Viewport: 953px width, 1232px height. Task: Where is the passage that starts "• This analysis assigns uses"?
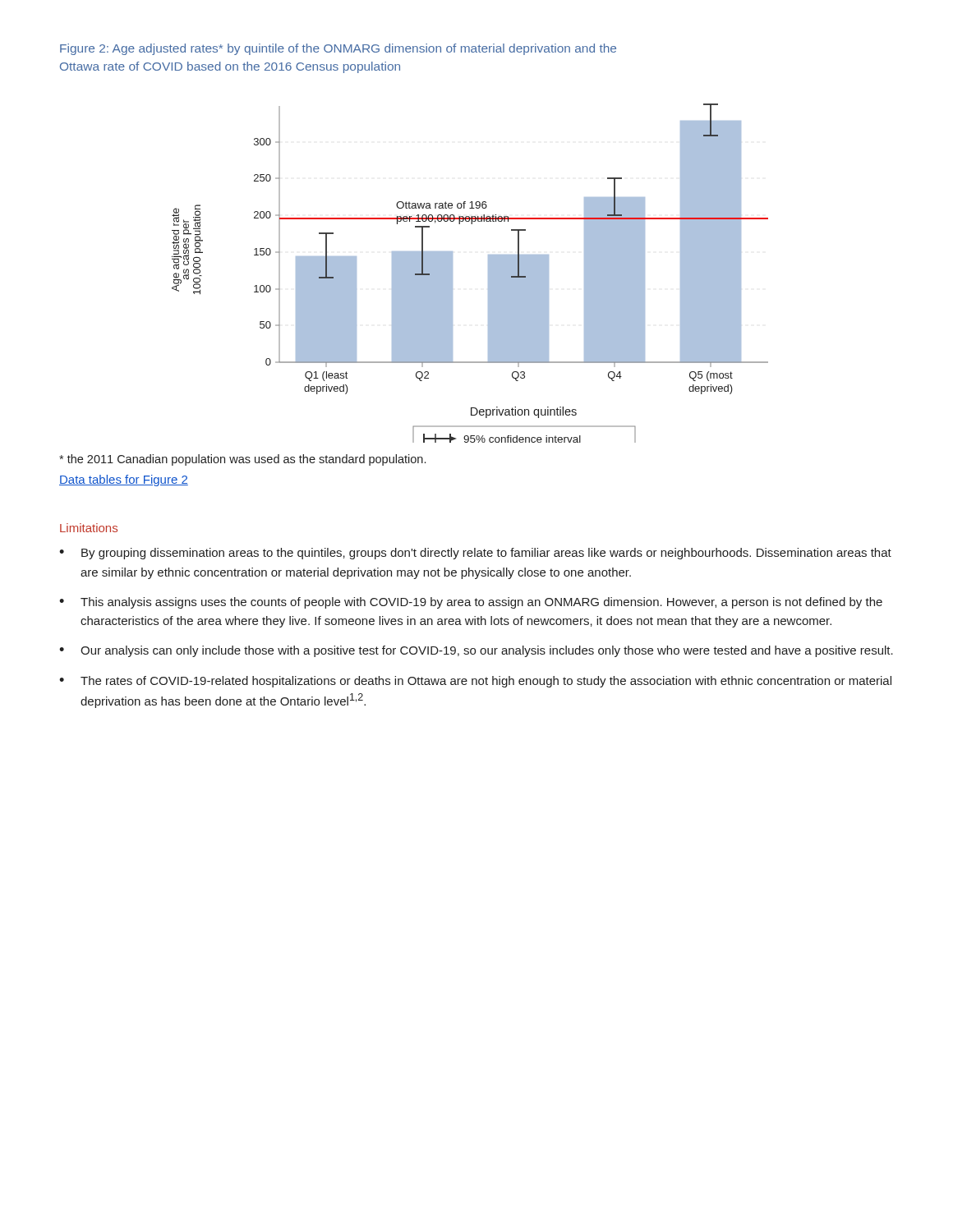click(476, 611)
